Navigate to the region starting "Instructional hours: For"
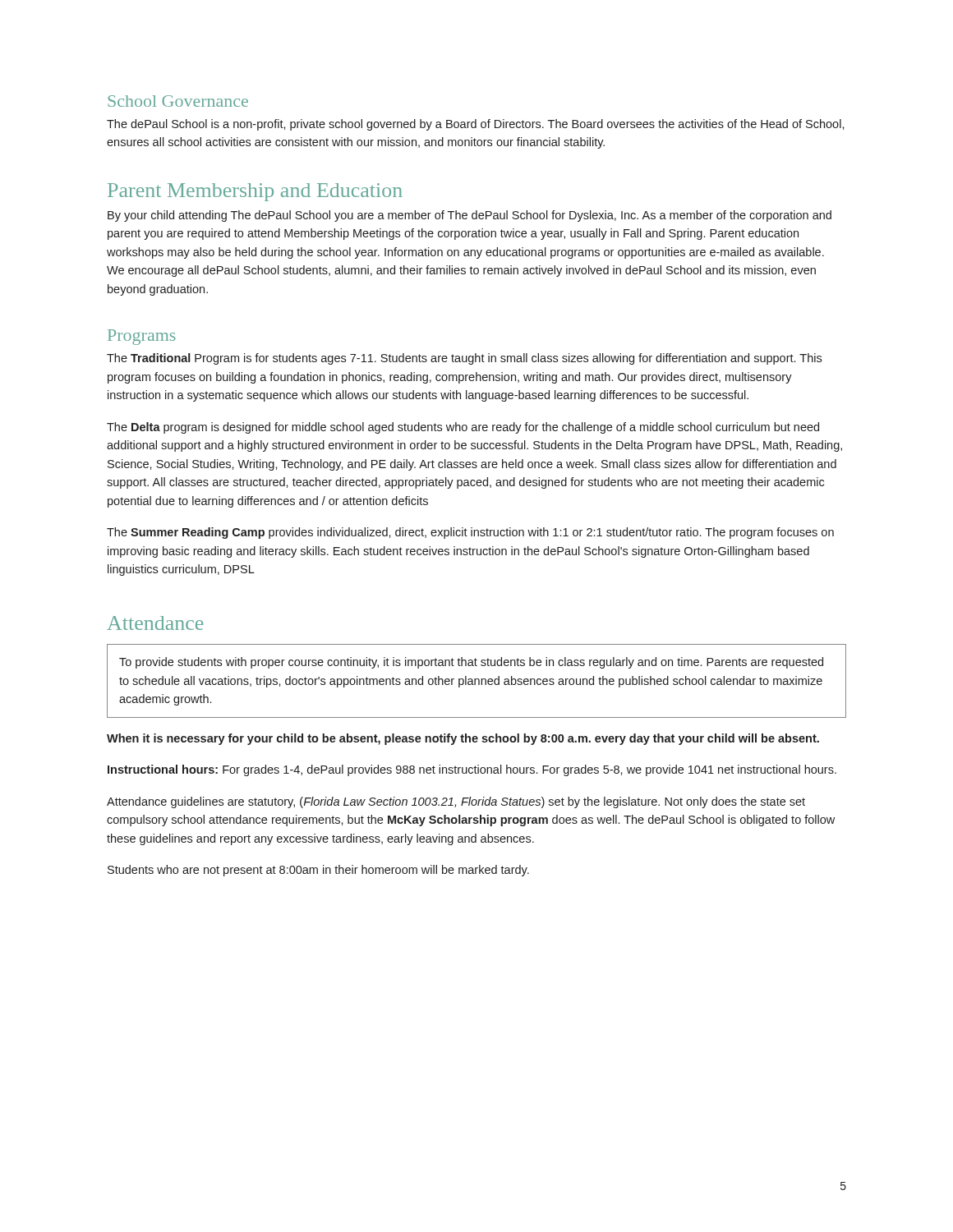This screenshot has width=953, height=1232. pyautogui.click(x=472, y=770)
